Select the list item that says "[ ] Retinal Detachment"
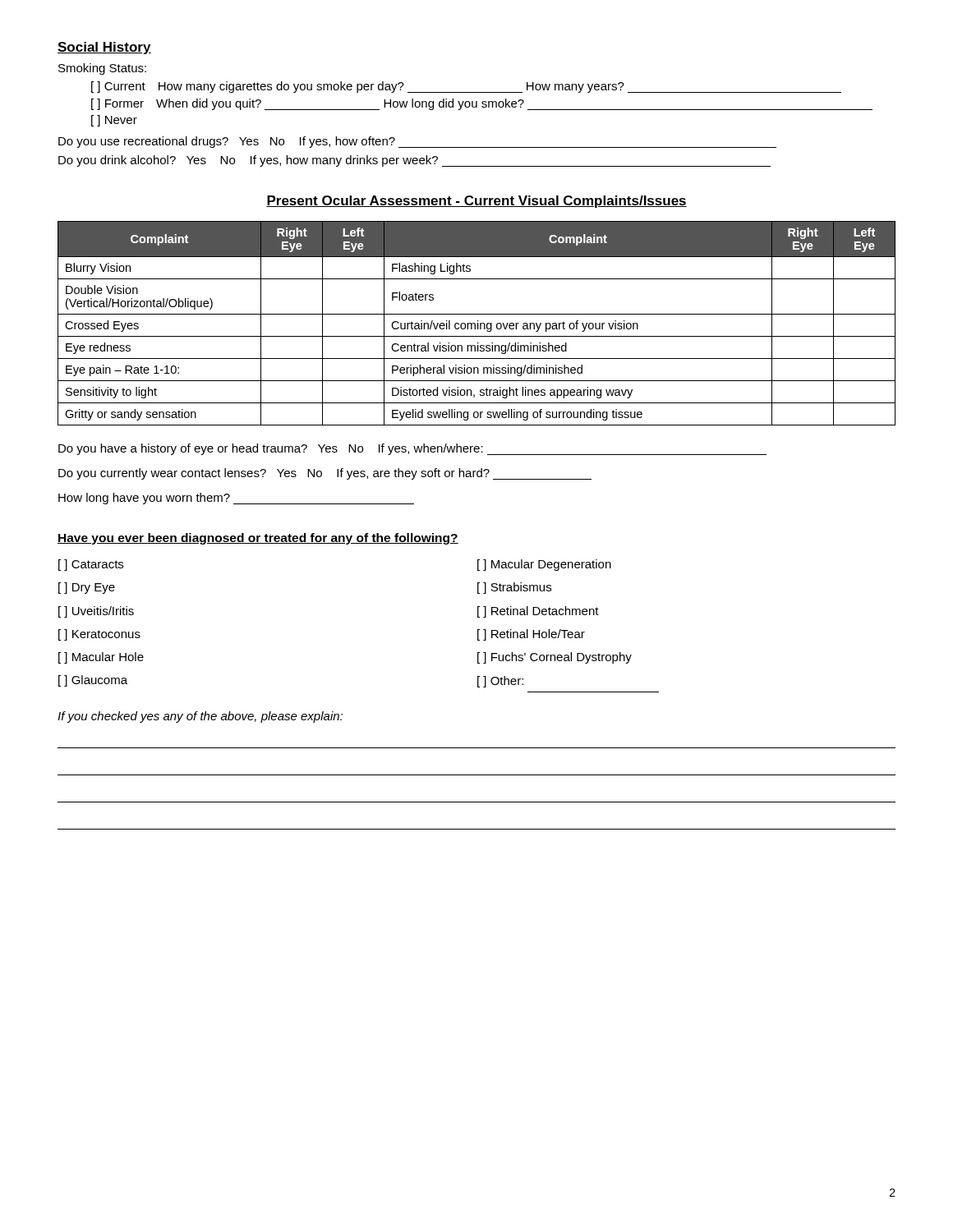Image resolution: width=953 pixels, height=1232 pixels. pyautogui.click(x=537, y=610)
